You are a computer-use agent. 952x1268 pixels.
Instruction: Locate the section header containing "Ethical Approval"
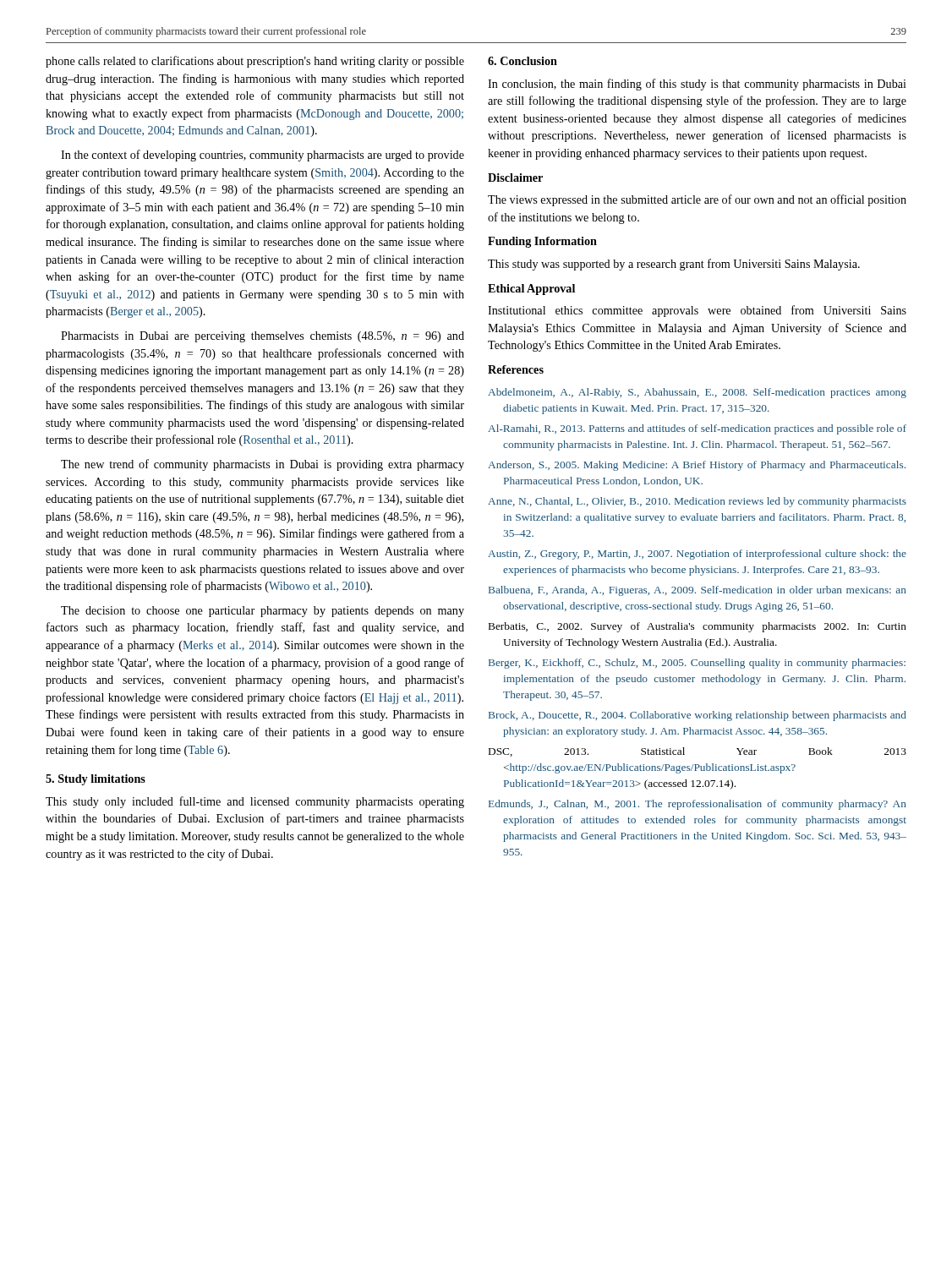[x=532, y=288]
